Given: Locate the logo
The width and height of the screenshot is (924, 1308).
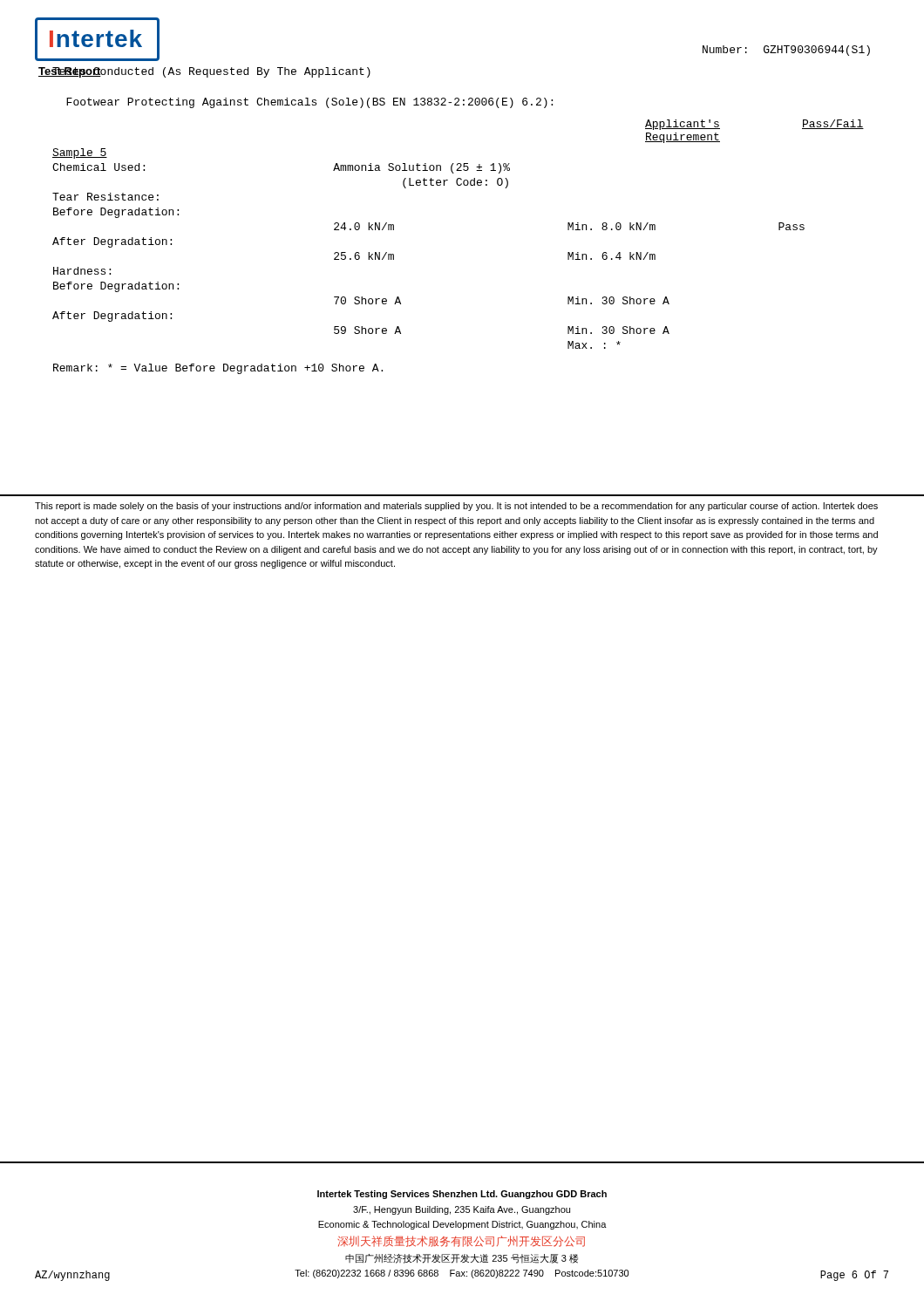Looking at the screenshot, I should click(166, 47).
